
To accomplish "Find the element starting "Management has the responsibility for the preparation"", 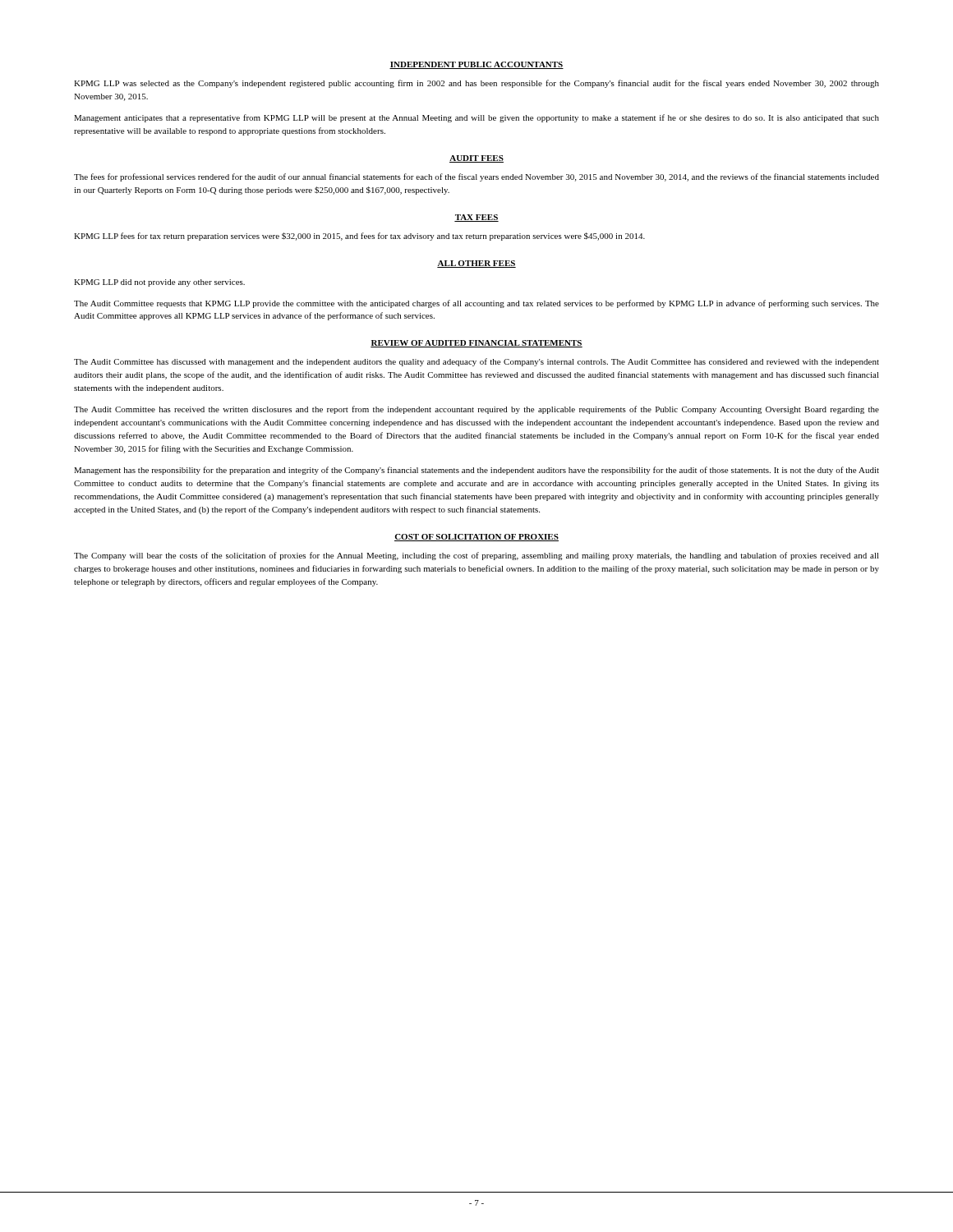I will [476, 489].
